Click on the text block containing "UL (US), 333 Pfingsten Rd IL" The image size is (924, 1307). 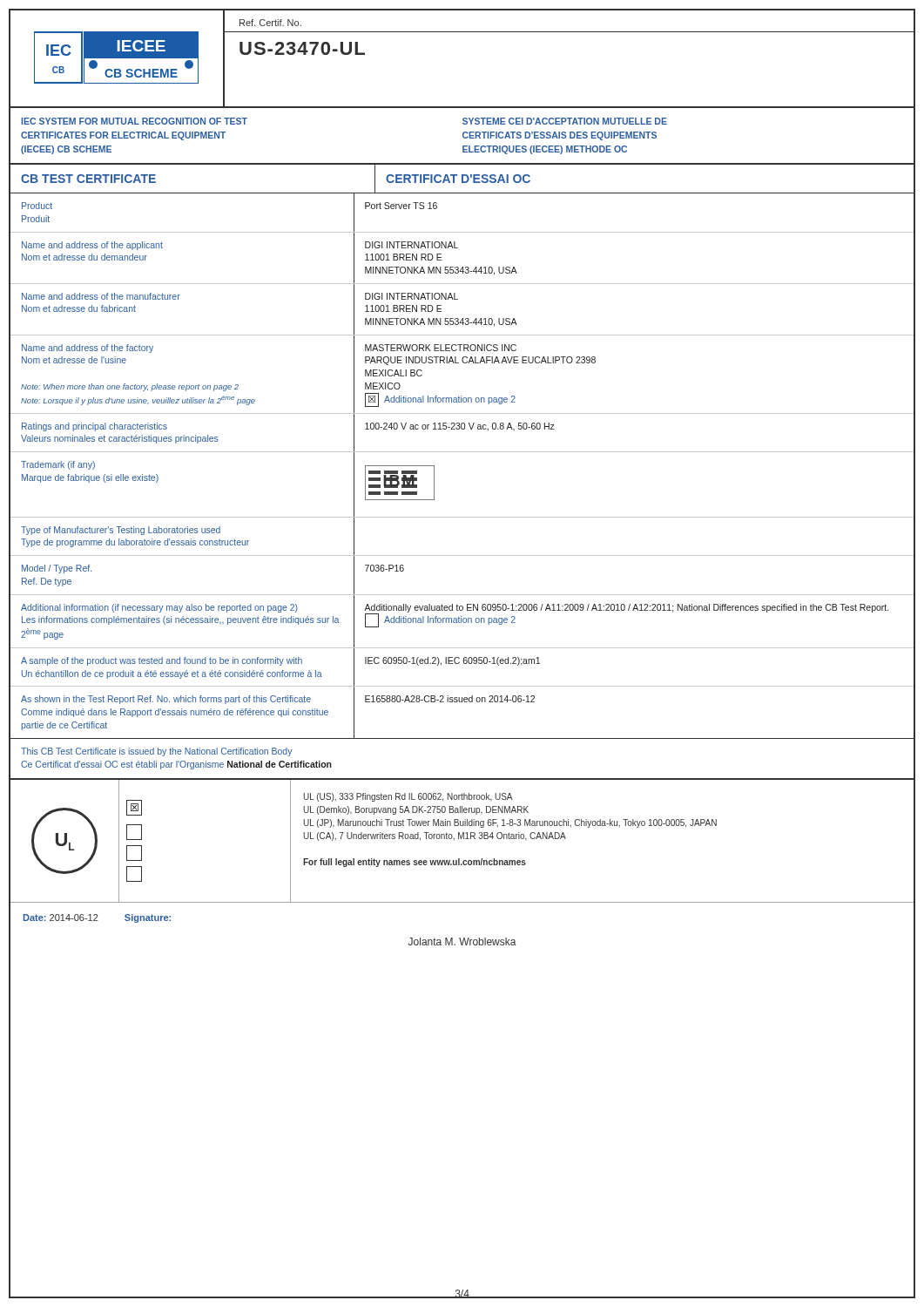510,830
